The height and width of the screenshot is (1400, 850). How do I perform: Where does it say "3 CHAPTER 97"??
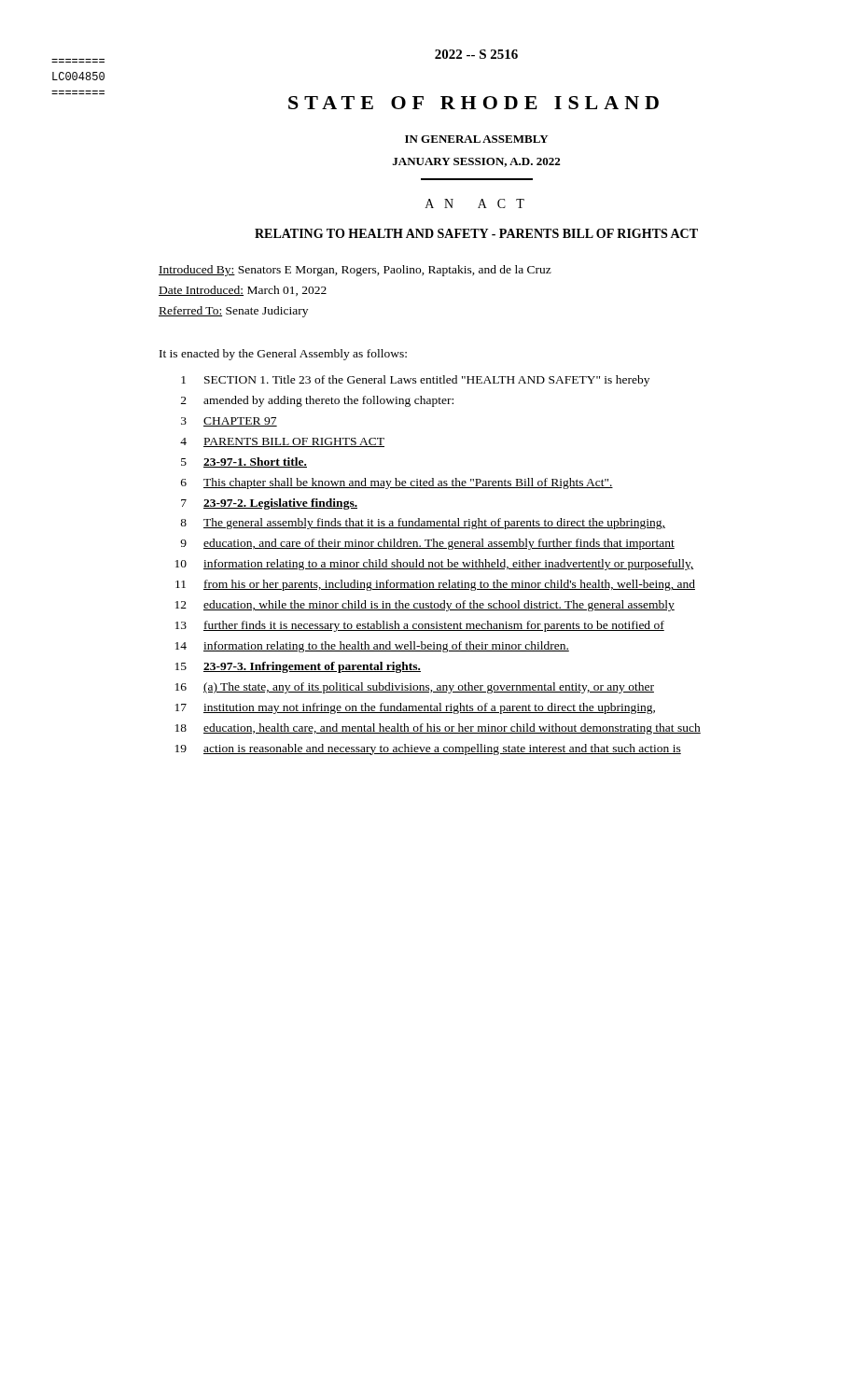(x=229, y=422)
